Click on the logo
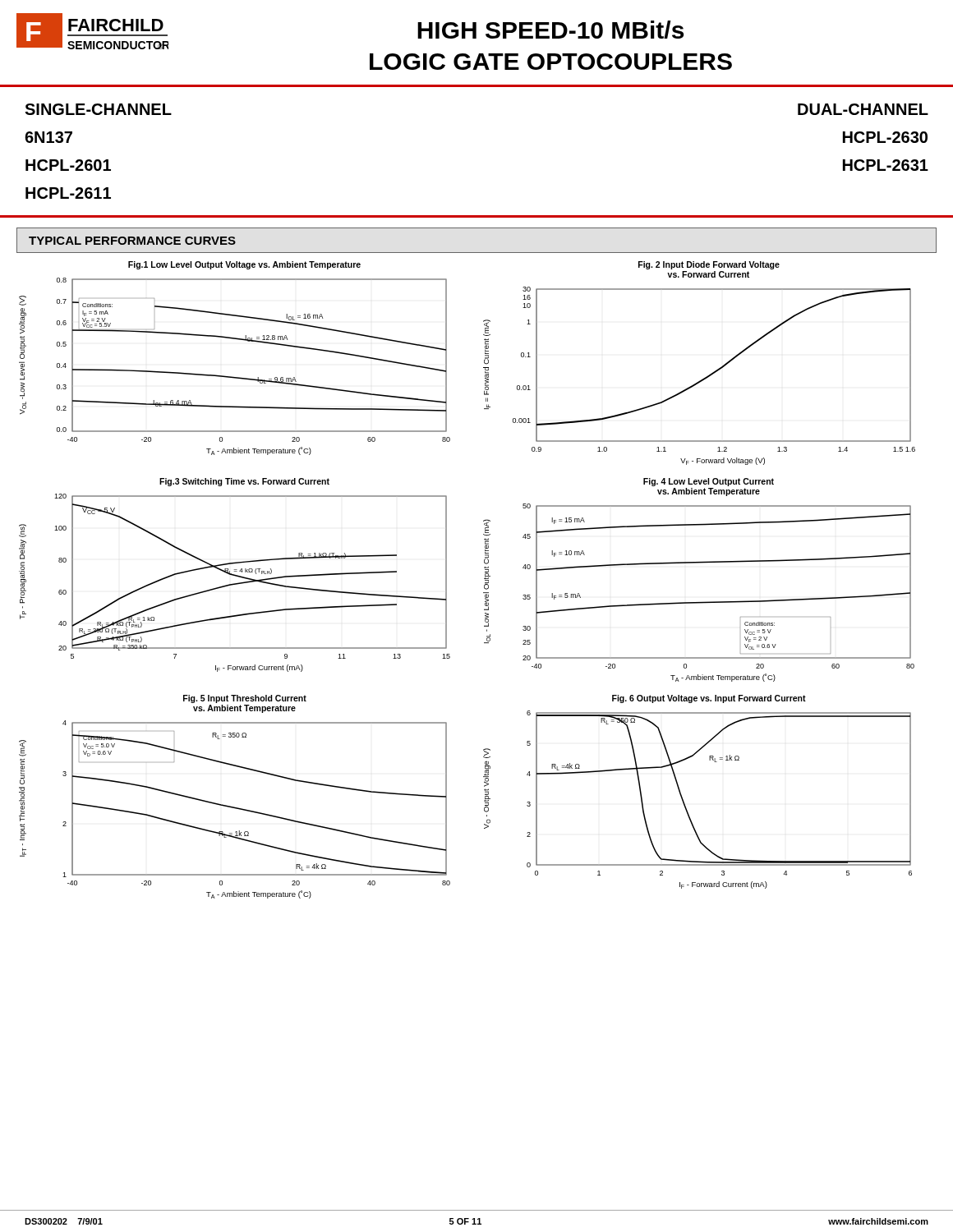 [x=94, y=44]
